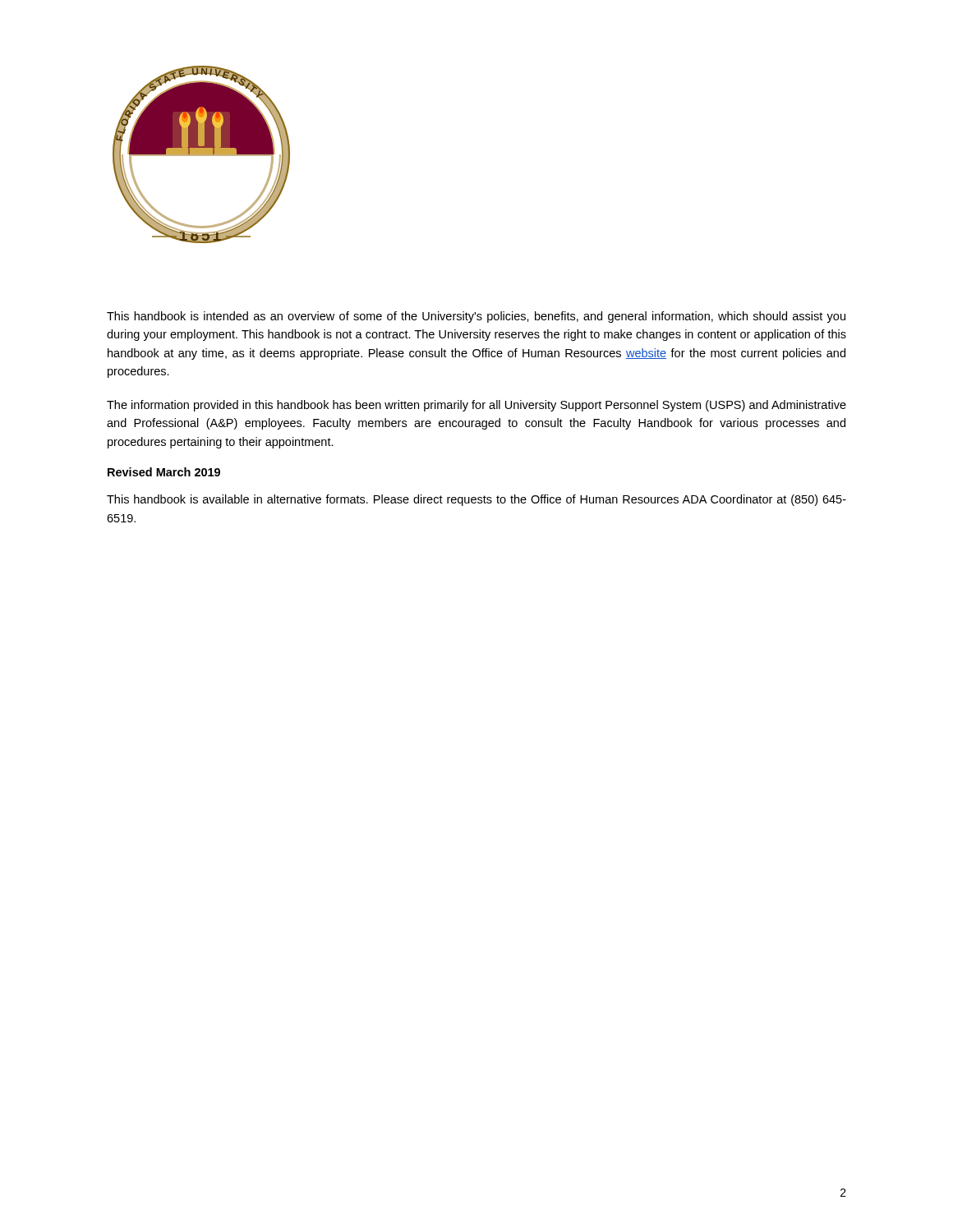Image resolution: width=953 pixels, height=1232 pixels.
Task: Navigate to the element starting "This handbook is available in alternative"
Action: tap(476, 509)
